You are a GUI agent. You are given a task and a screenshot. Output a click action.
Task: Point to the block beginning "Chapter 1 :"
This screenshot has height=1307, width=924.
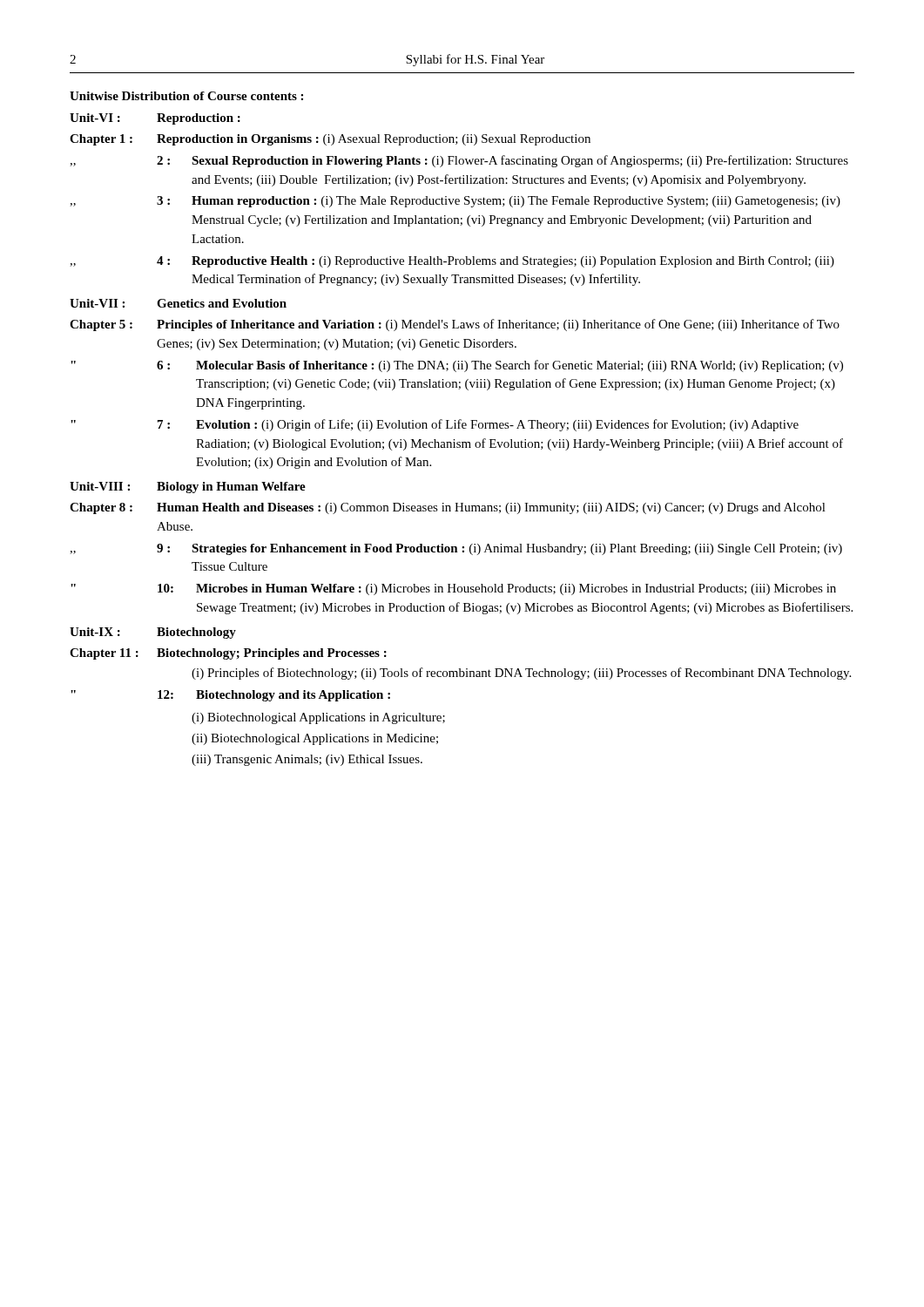pos(462,139)
